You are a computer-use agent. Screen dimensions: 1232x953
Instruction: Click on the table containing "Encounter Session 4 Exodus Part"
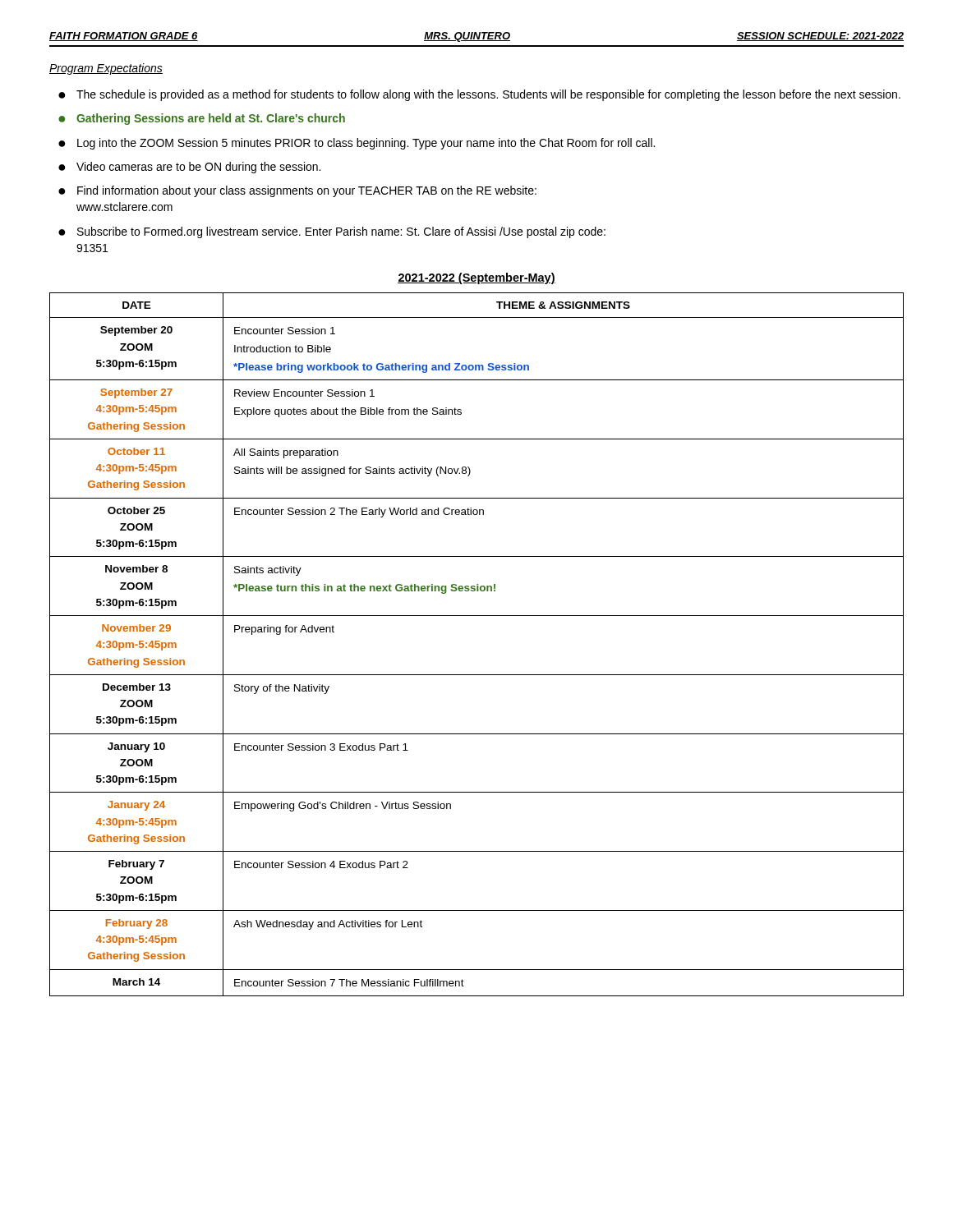click(476, 645)
